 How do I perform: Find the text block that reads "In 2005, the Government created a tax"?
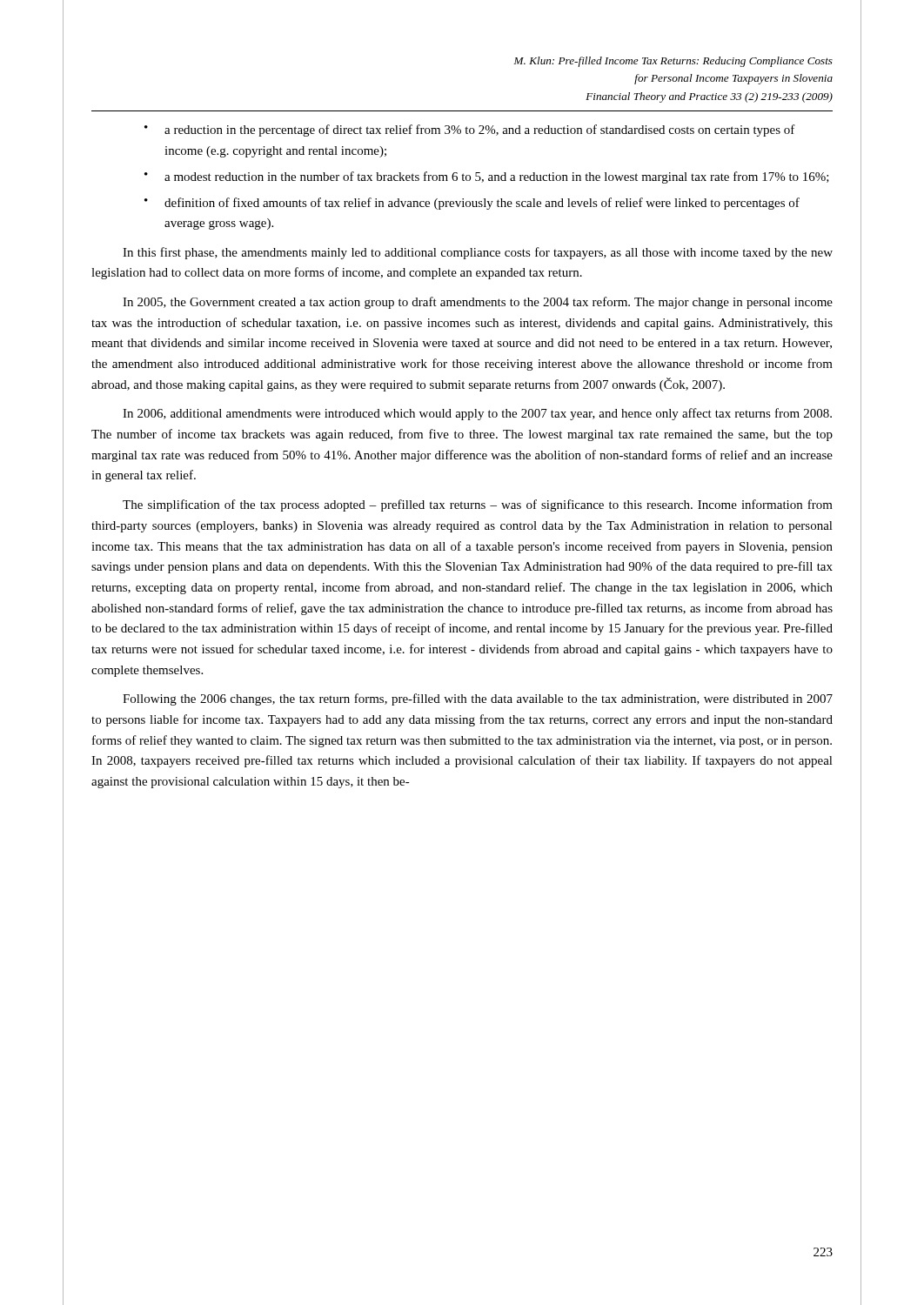tap(462, 343)
